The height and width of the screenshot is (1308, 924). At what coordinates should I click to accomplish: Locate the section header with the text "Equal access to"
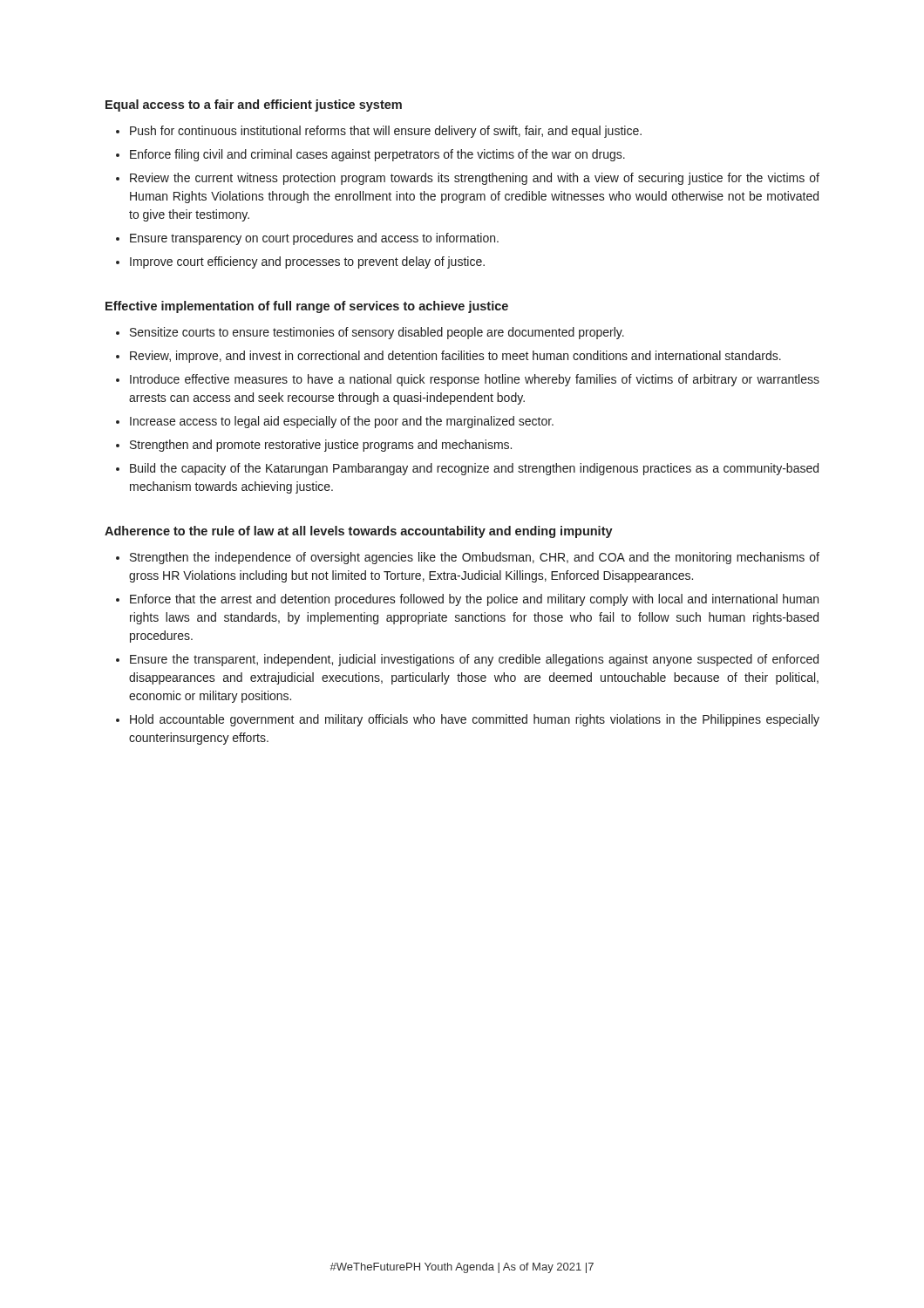(x=254, y=105)
